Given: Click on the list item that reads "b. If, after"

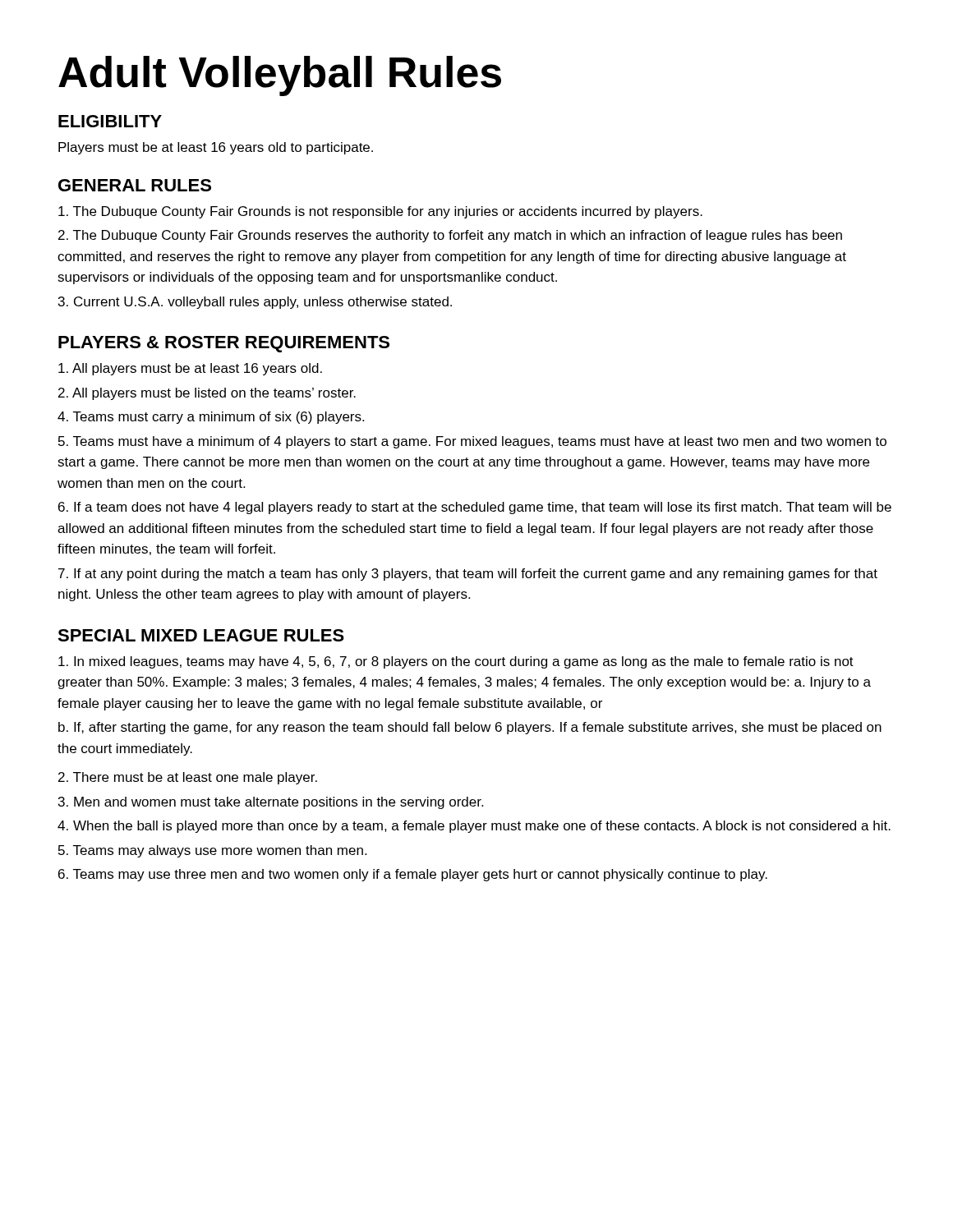Looking at the screenshot, I should click(470, 738).
